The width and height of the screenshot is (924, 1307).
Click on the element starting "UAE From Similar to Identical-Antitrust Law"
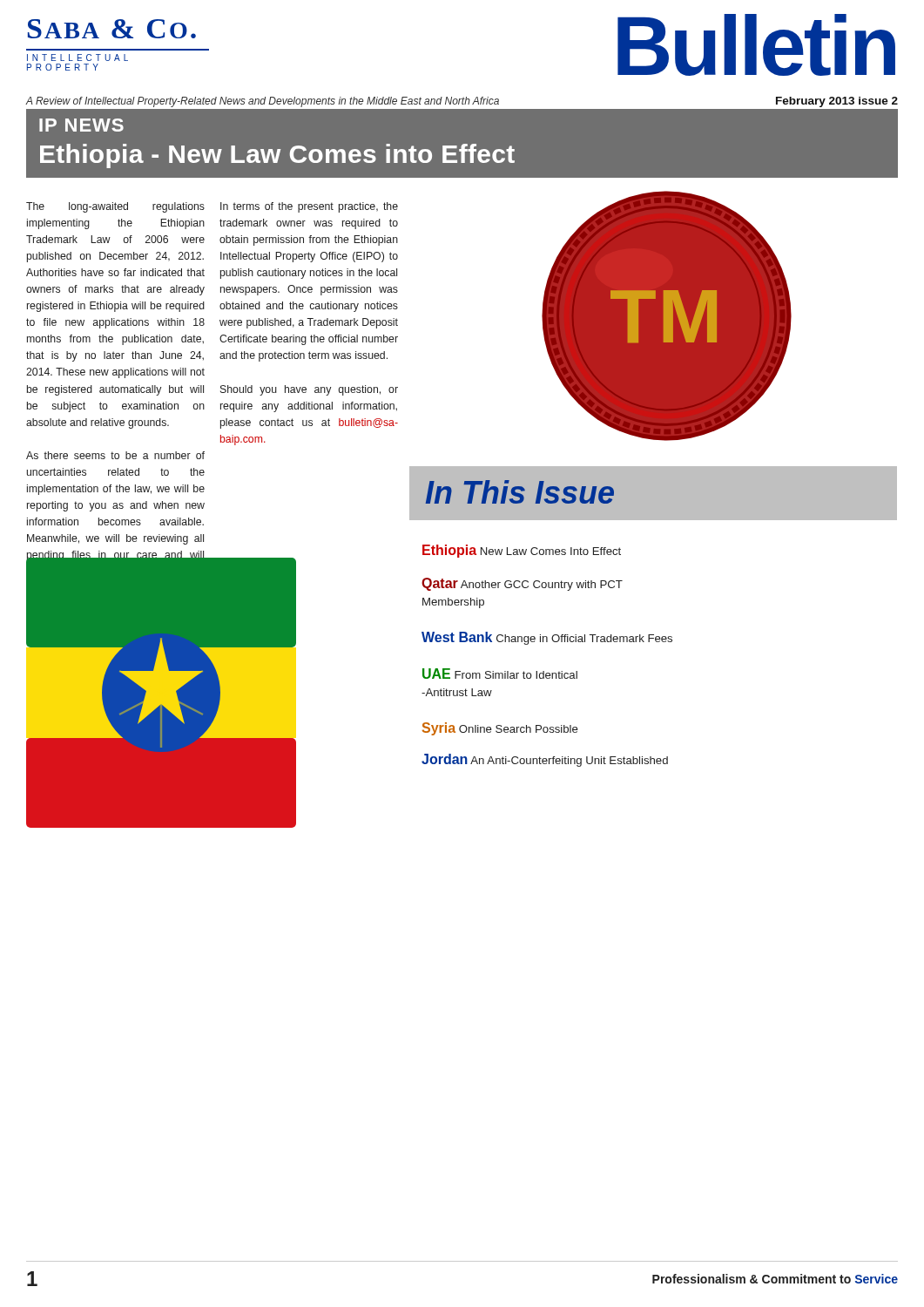(500, 683)
